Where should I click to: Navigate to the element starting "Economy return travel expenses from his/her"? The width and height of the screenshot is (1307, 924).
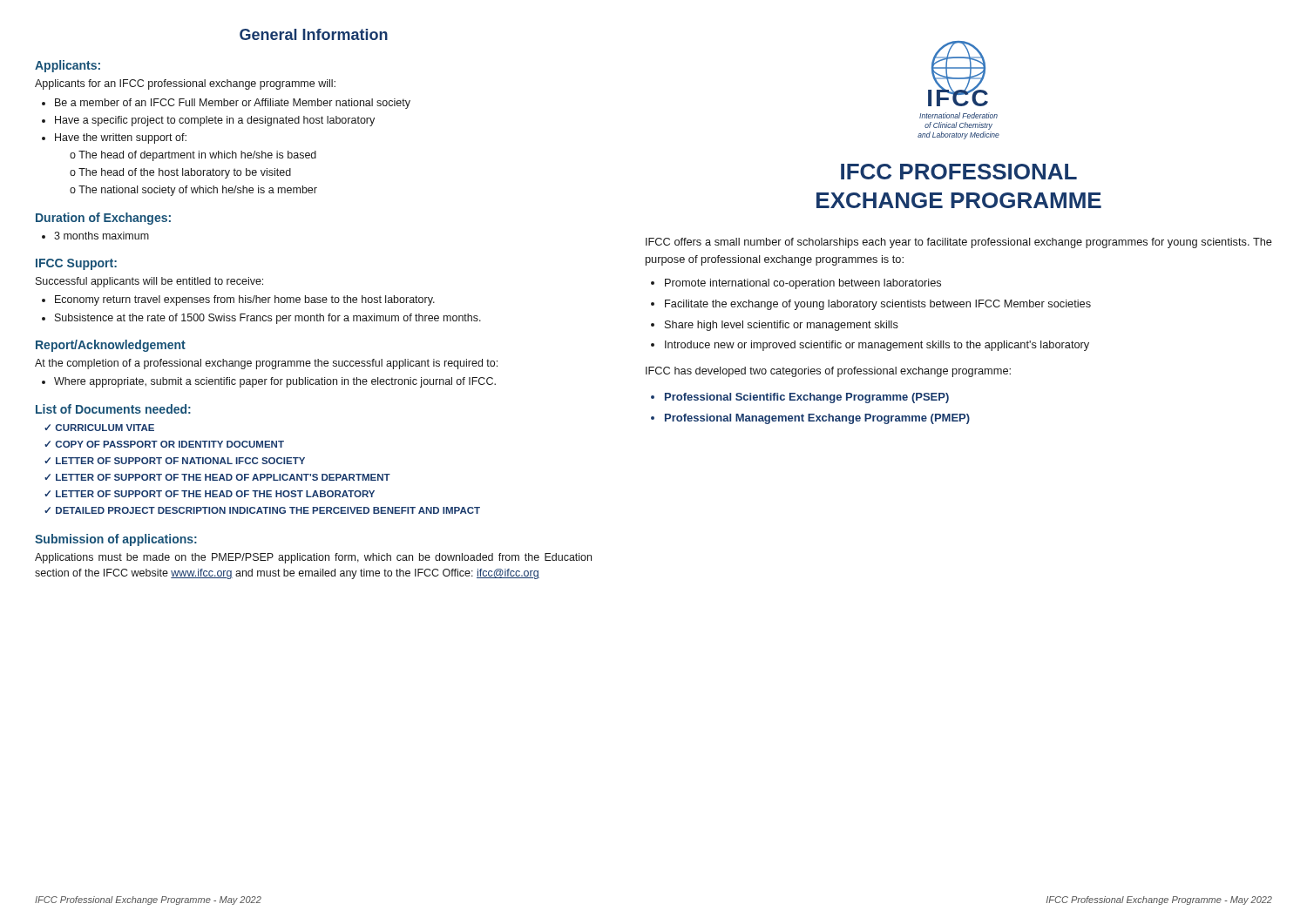245,300
